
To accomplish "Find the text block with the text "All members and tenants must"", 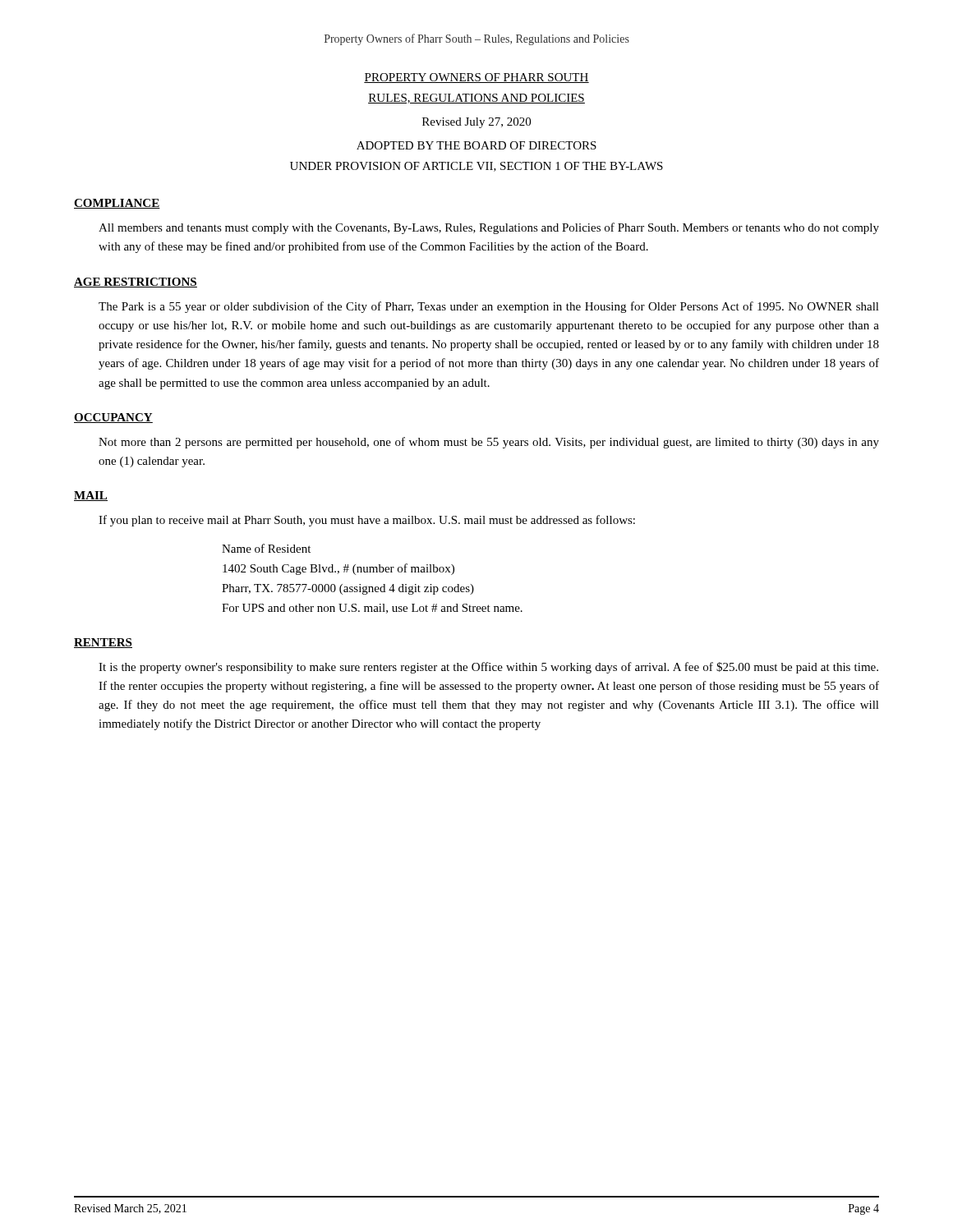I will click(489, 237).
